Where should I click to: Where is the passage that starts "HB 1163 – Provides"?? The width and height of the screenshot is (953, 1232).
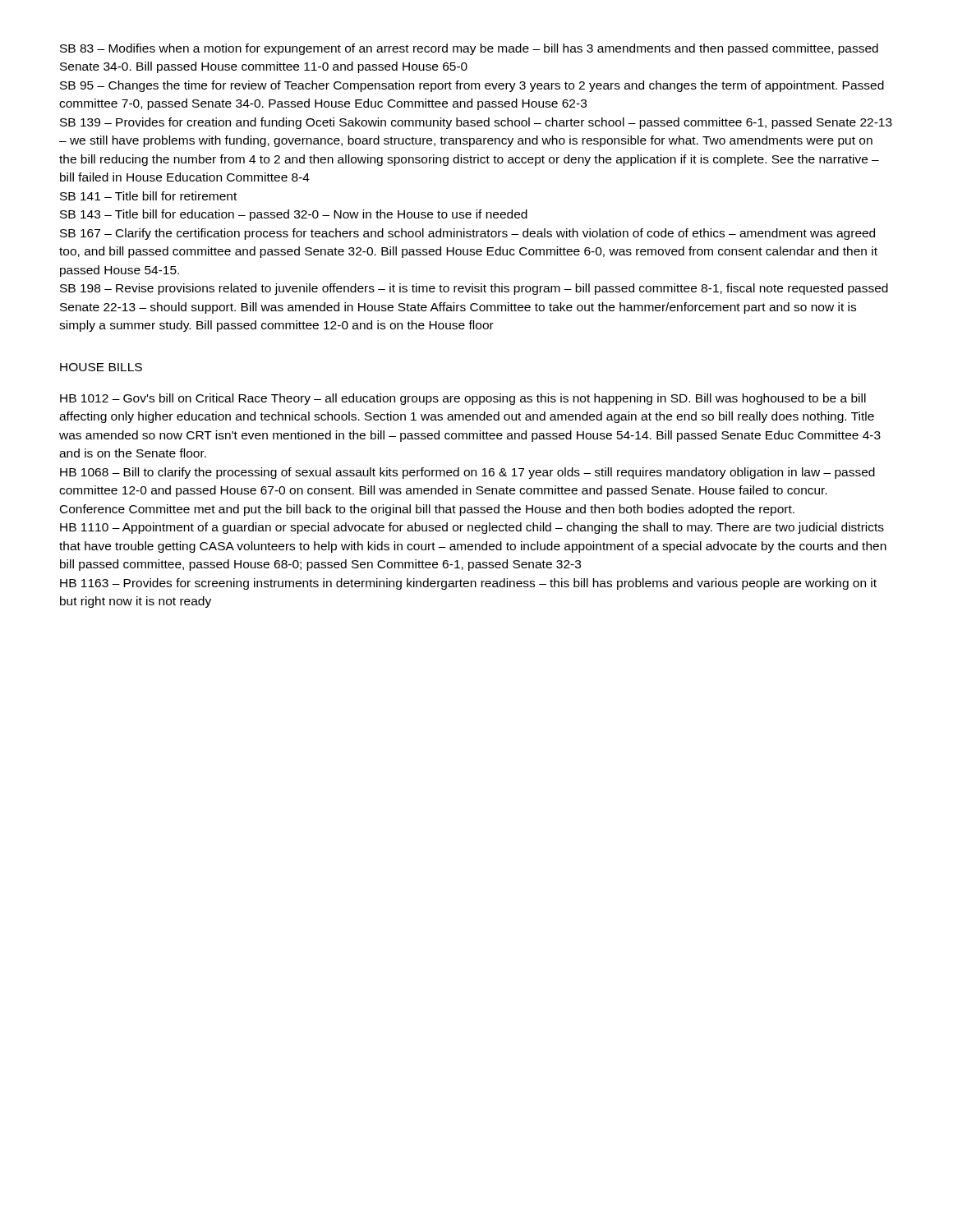point(468,592)
